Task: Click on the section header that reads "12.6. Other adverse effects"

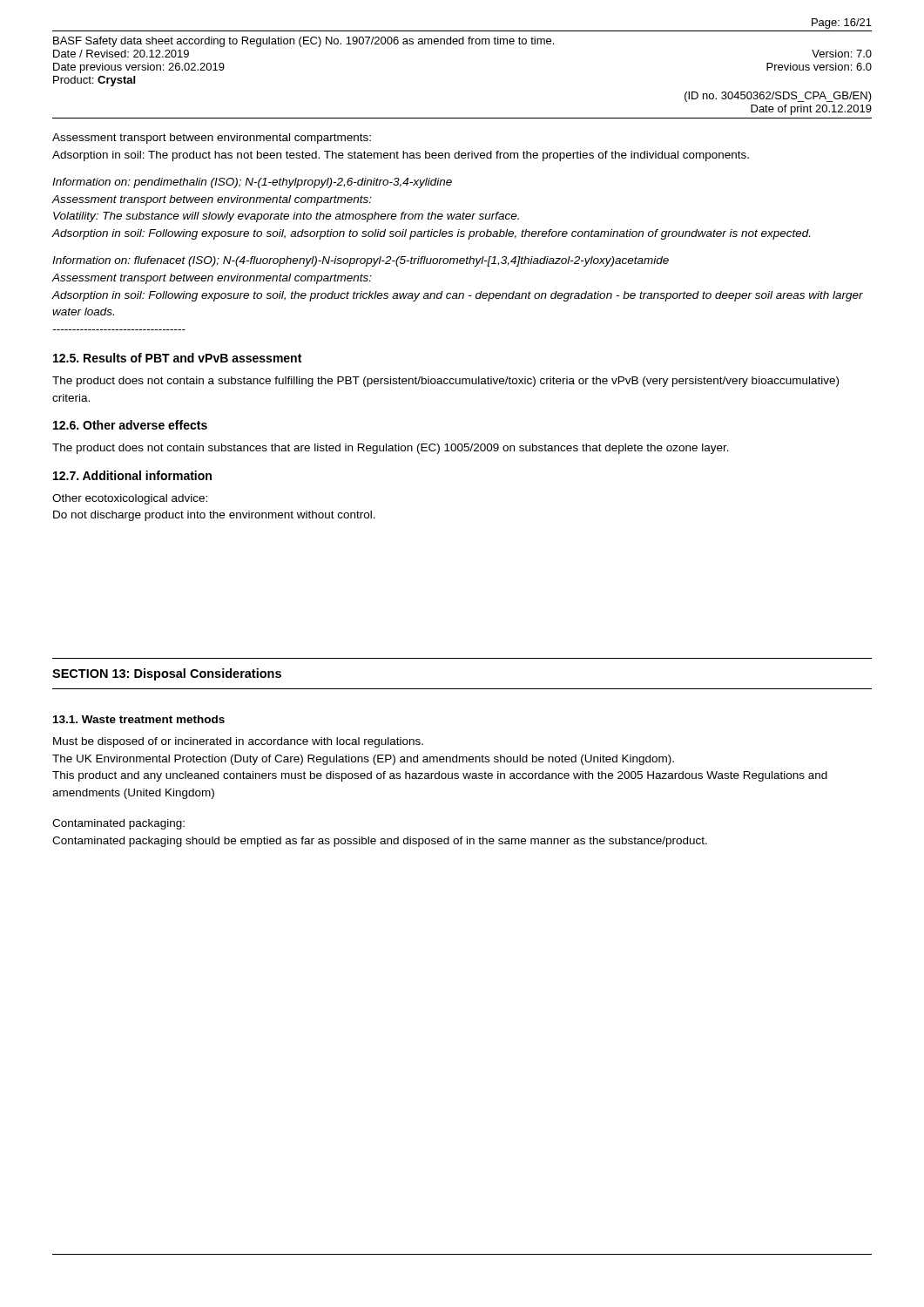Action: pos(130,425)
